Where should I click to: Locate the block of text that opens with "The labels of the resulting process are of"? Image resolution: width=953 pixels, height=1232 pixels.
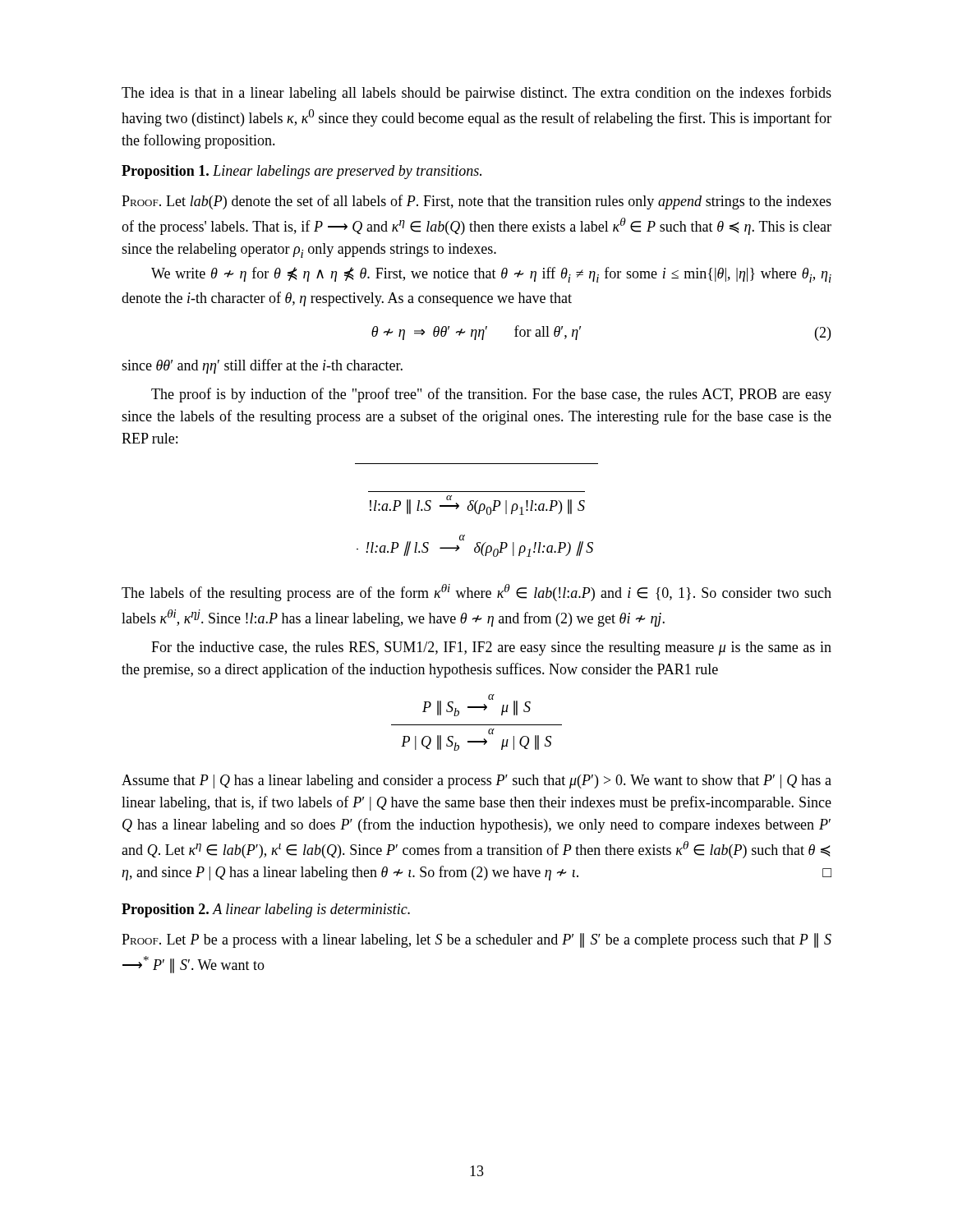click(x=476, y=630)
